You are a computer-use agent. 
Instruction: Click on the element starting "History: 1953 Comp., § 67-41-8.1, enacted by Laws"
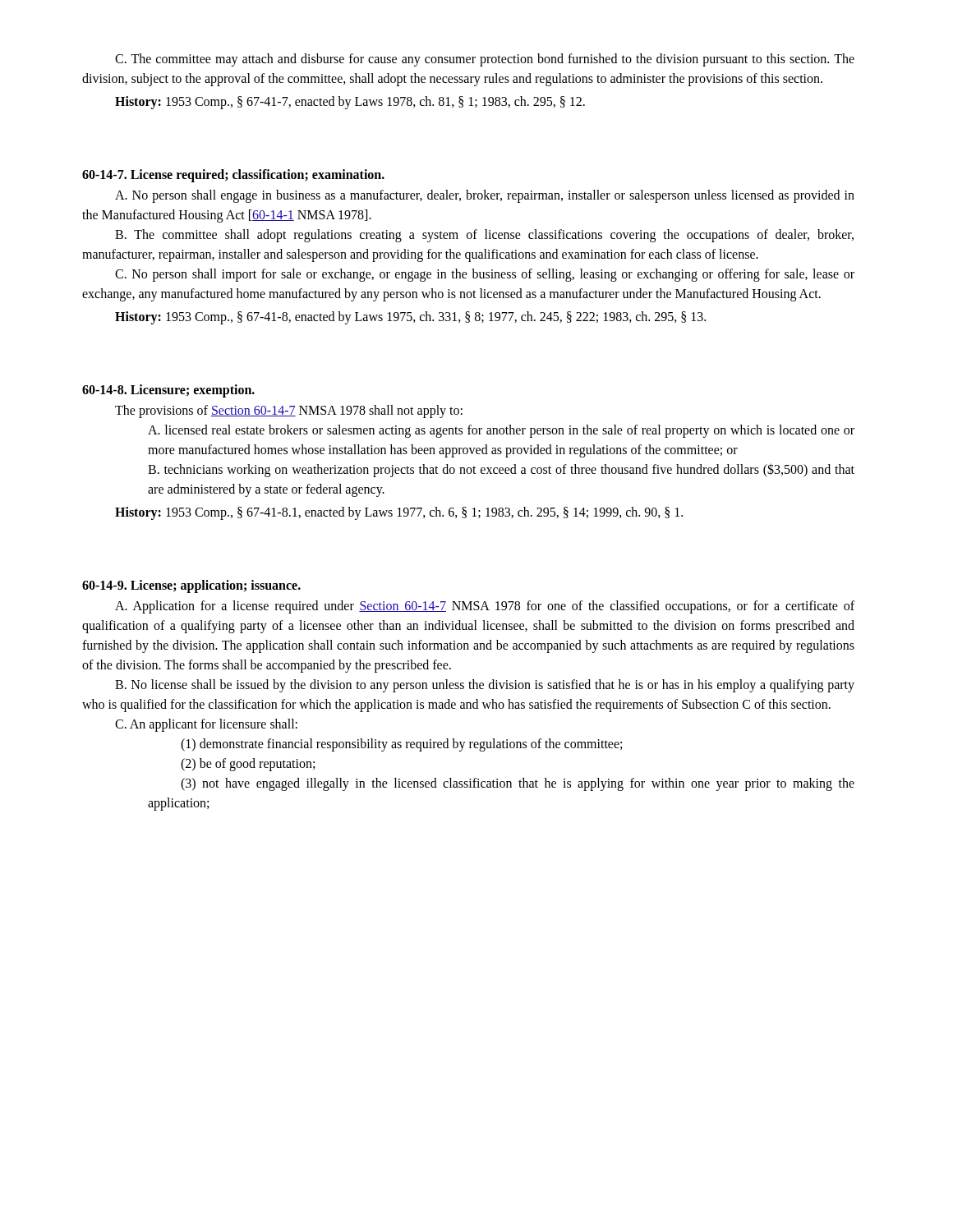tap(399, 512)
